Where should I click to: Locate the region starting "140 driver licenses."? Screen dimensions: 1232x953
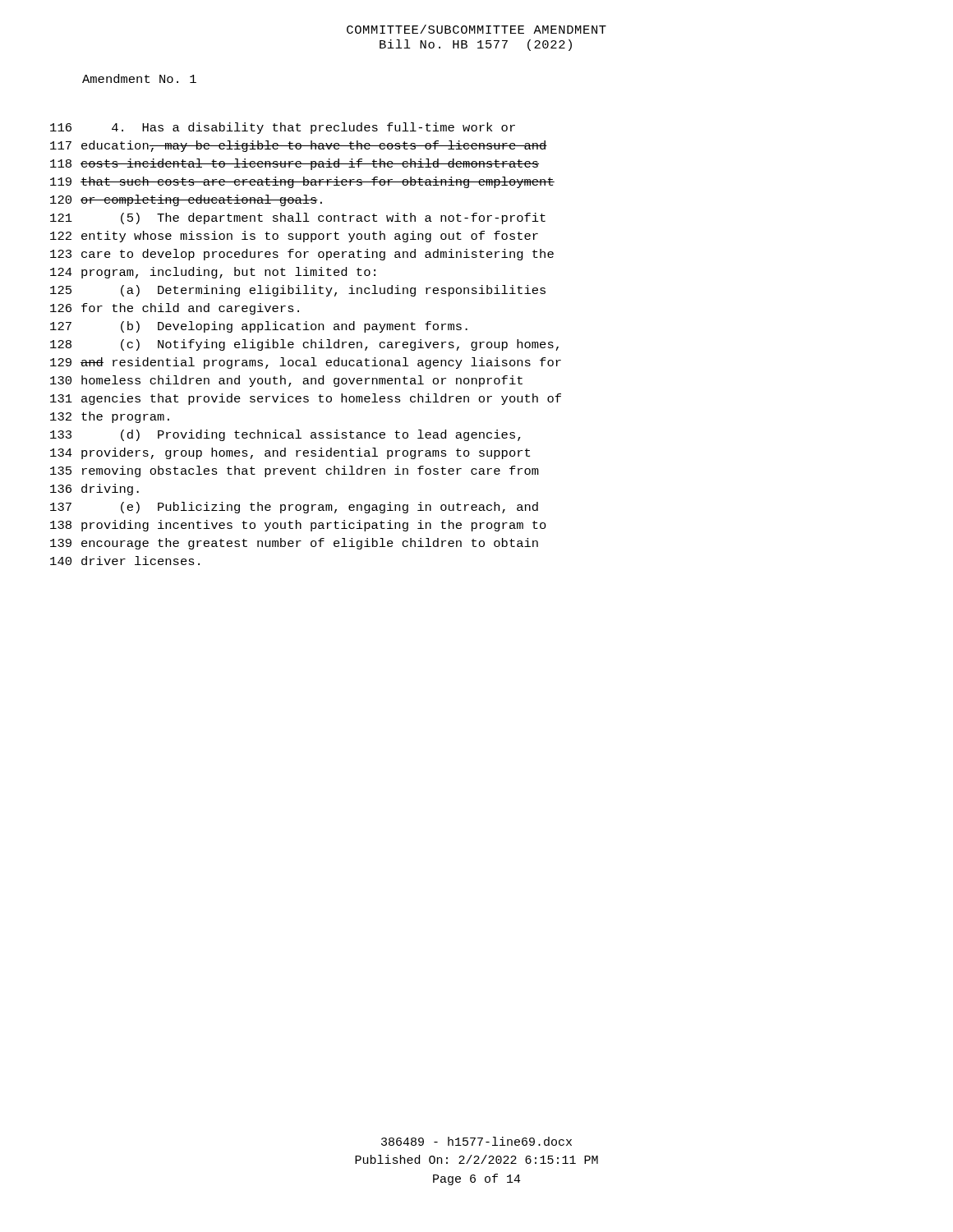125,561
